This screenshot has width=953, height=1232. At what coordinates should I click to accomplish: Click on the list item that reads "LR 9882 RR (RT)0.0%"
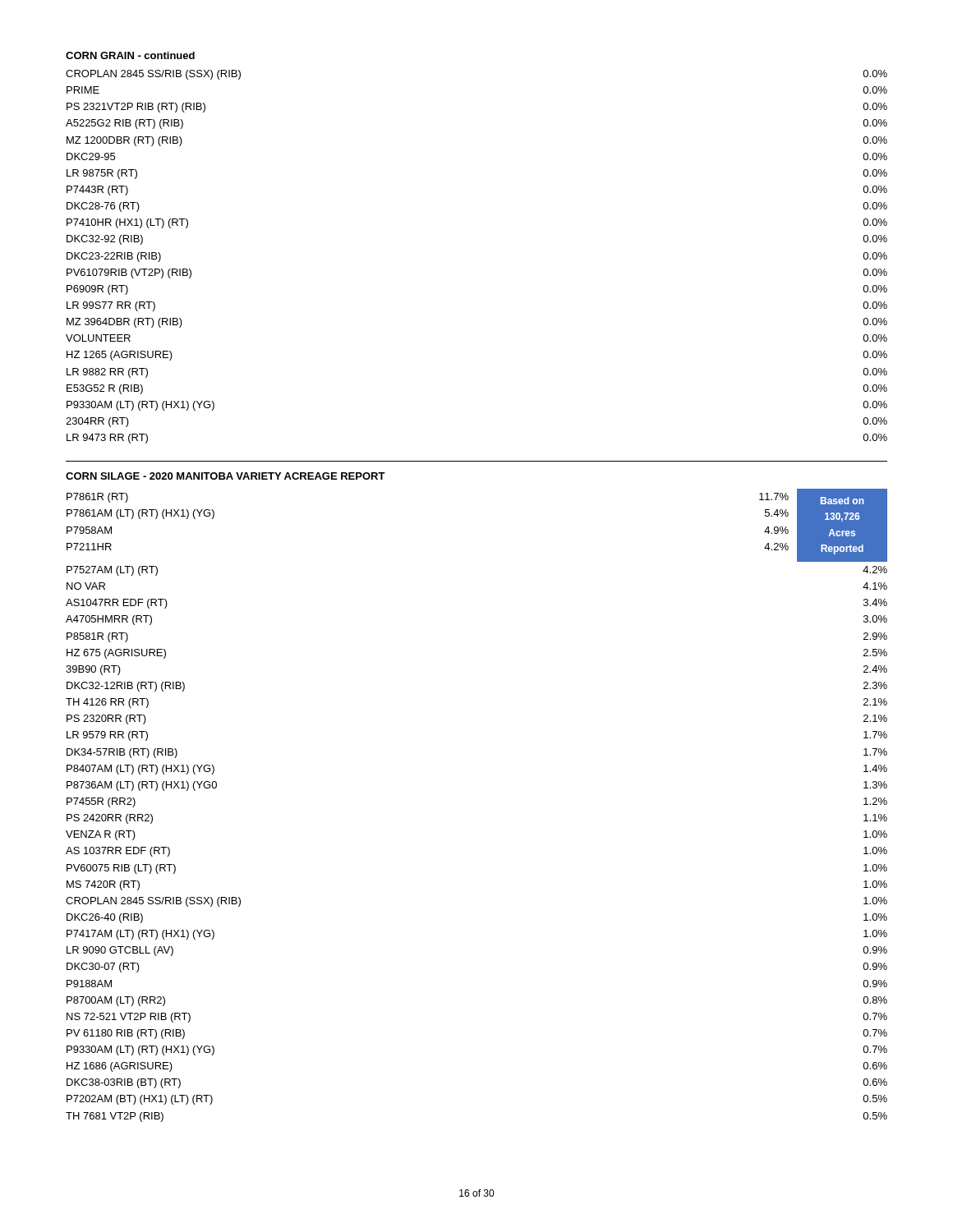tap(114, 372)
